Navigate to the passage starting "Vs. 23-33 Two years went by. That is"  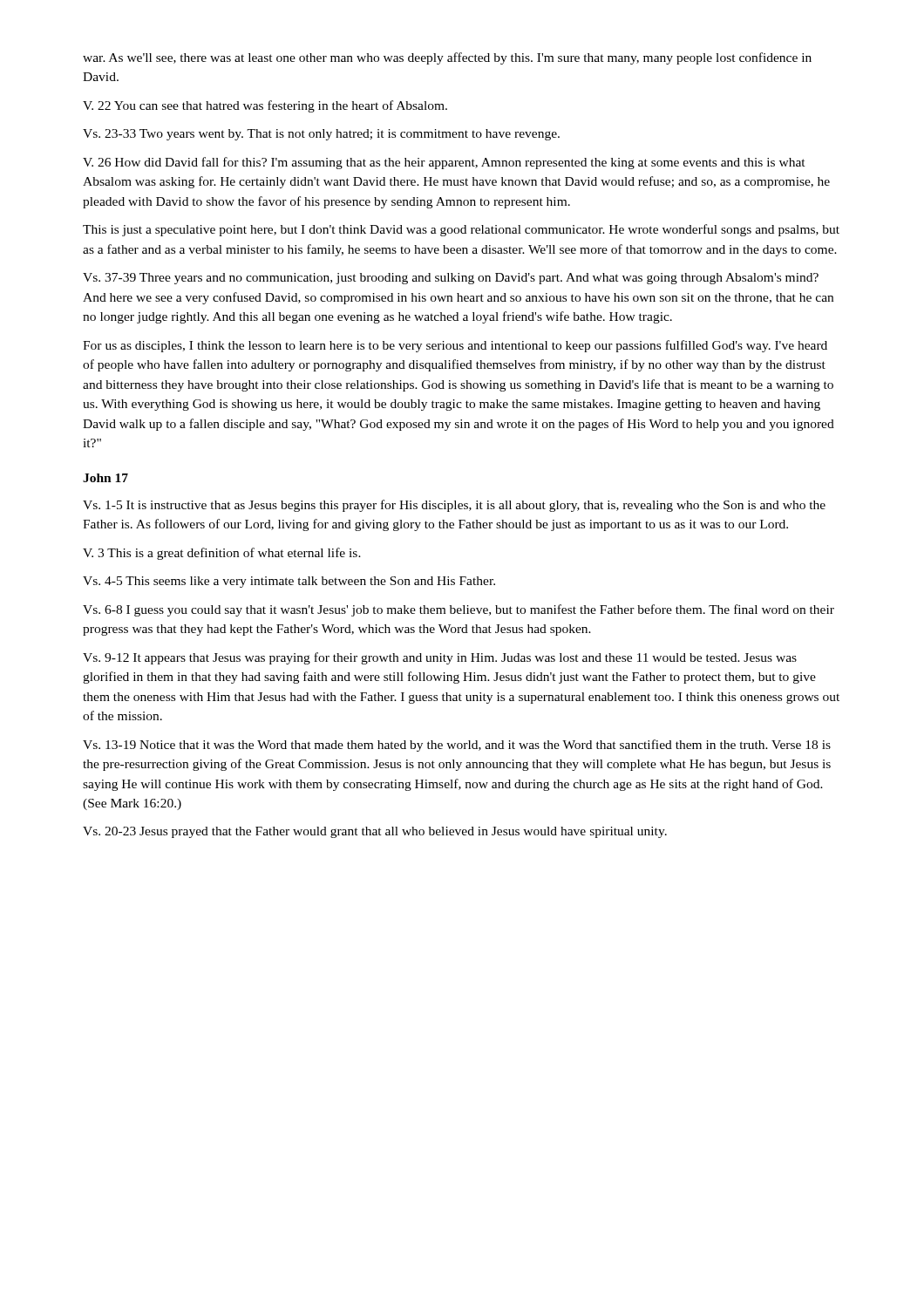[322, 133]
